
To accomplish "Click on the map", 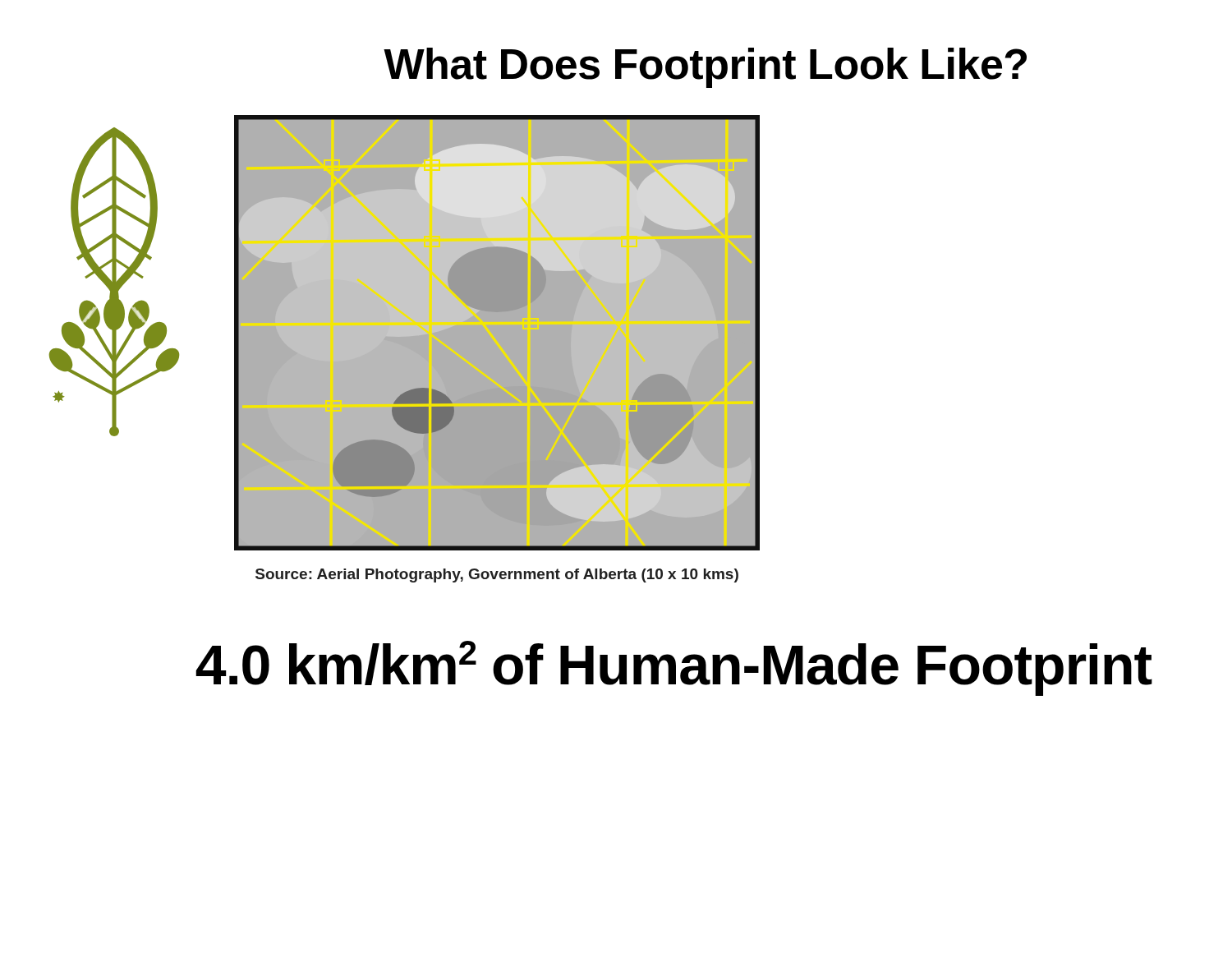I will click(497, 333).
